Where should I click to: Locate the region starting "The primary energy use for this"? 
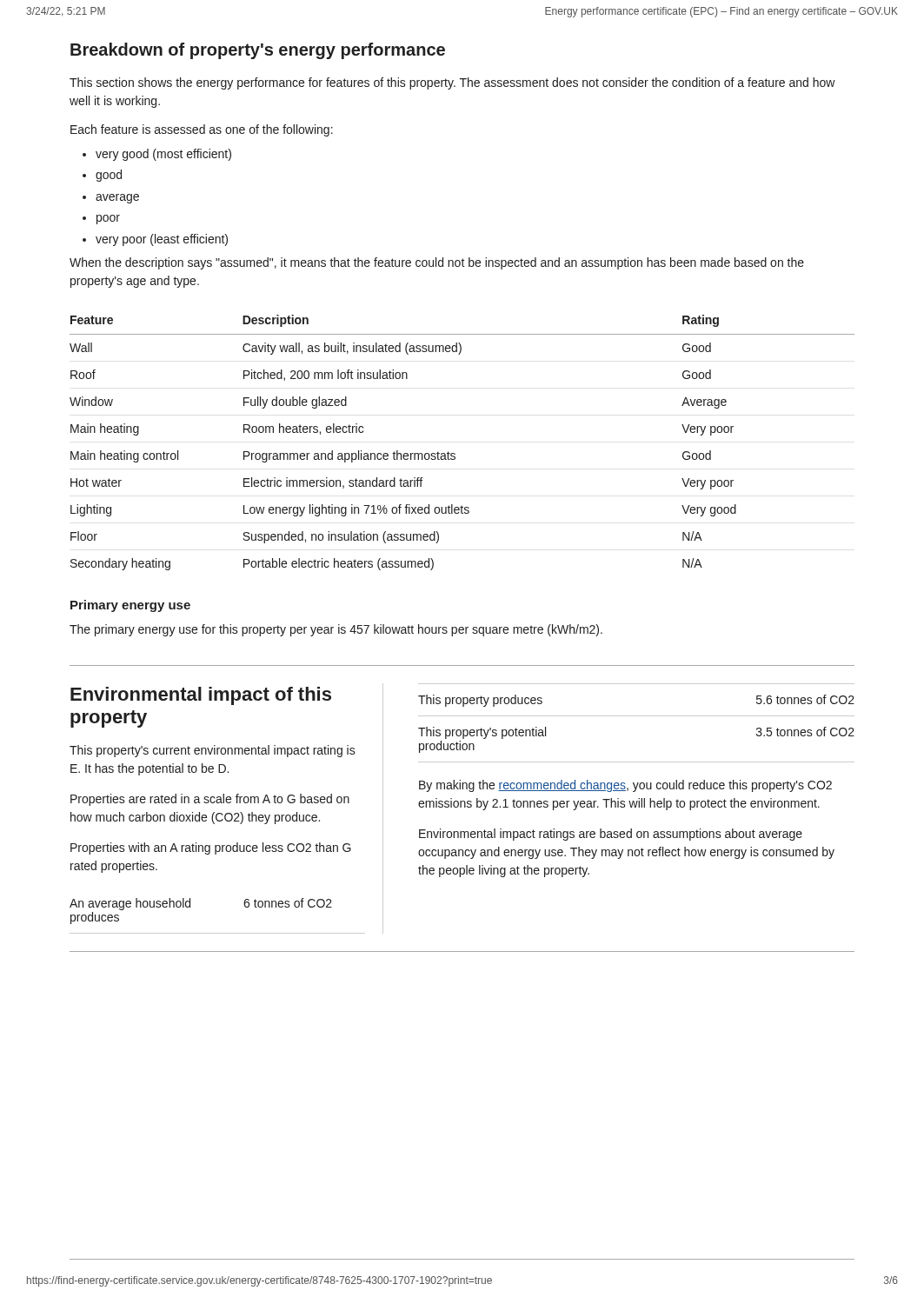(x=336, y=629)
